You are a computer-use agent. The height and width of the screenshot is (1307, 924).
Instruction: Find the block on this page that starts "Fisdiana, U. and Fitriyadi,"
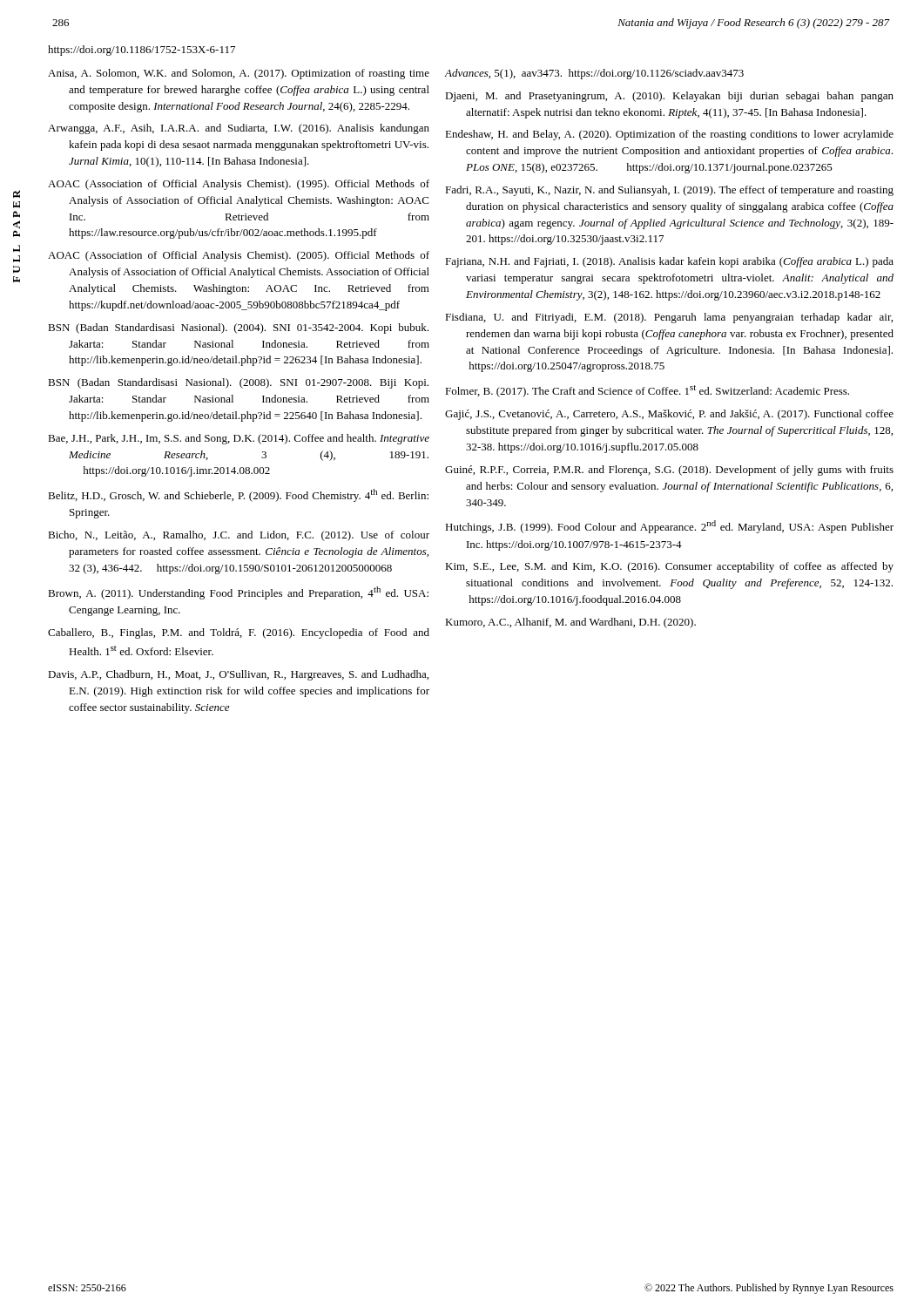click(669, 341)
